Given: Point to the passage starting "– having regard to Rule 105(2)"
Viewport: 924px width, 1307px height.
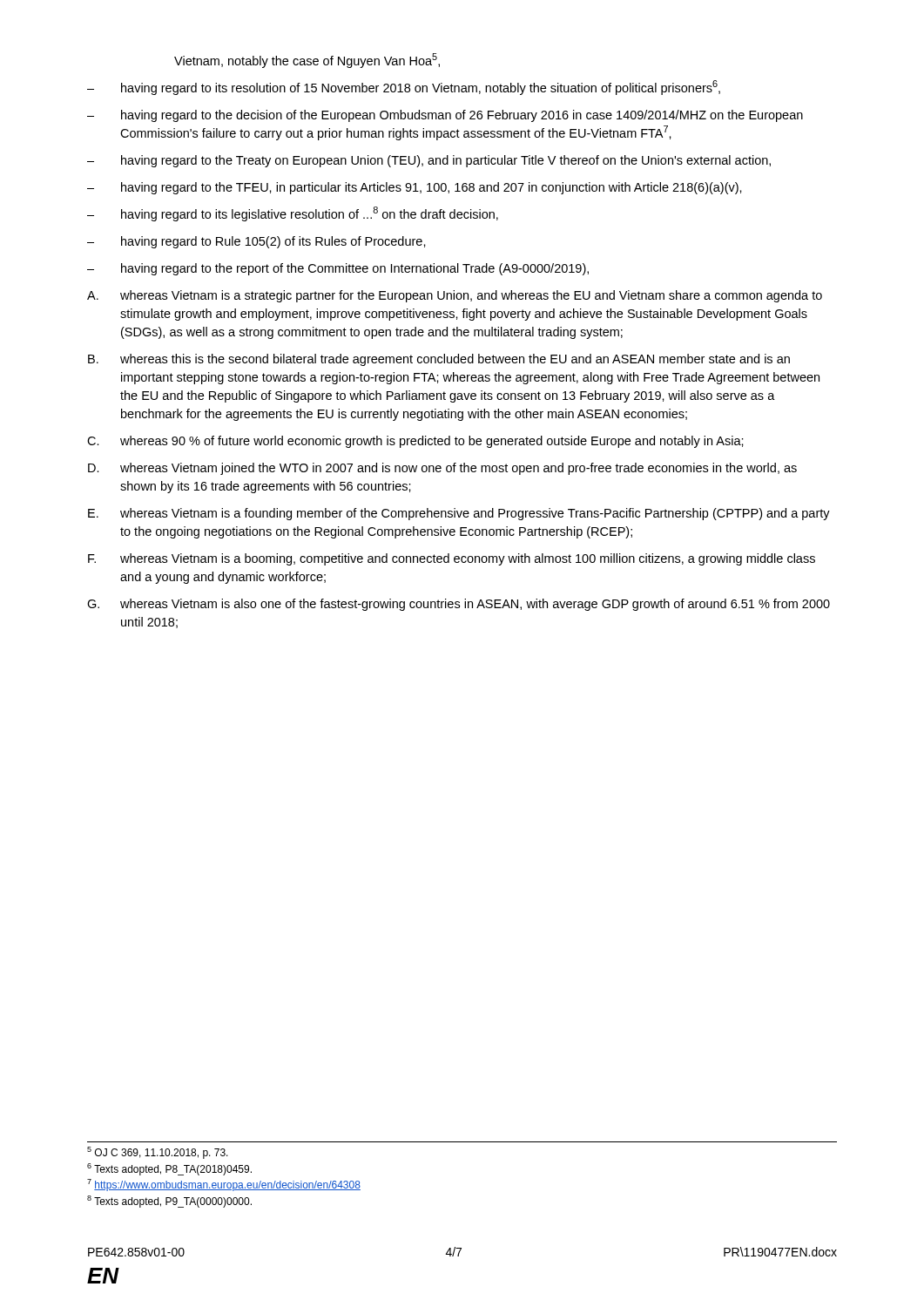Looking at the screenshot, I should [x=256, y=242].
